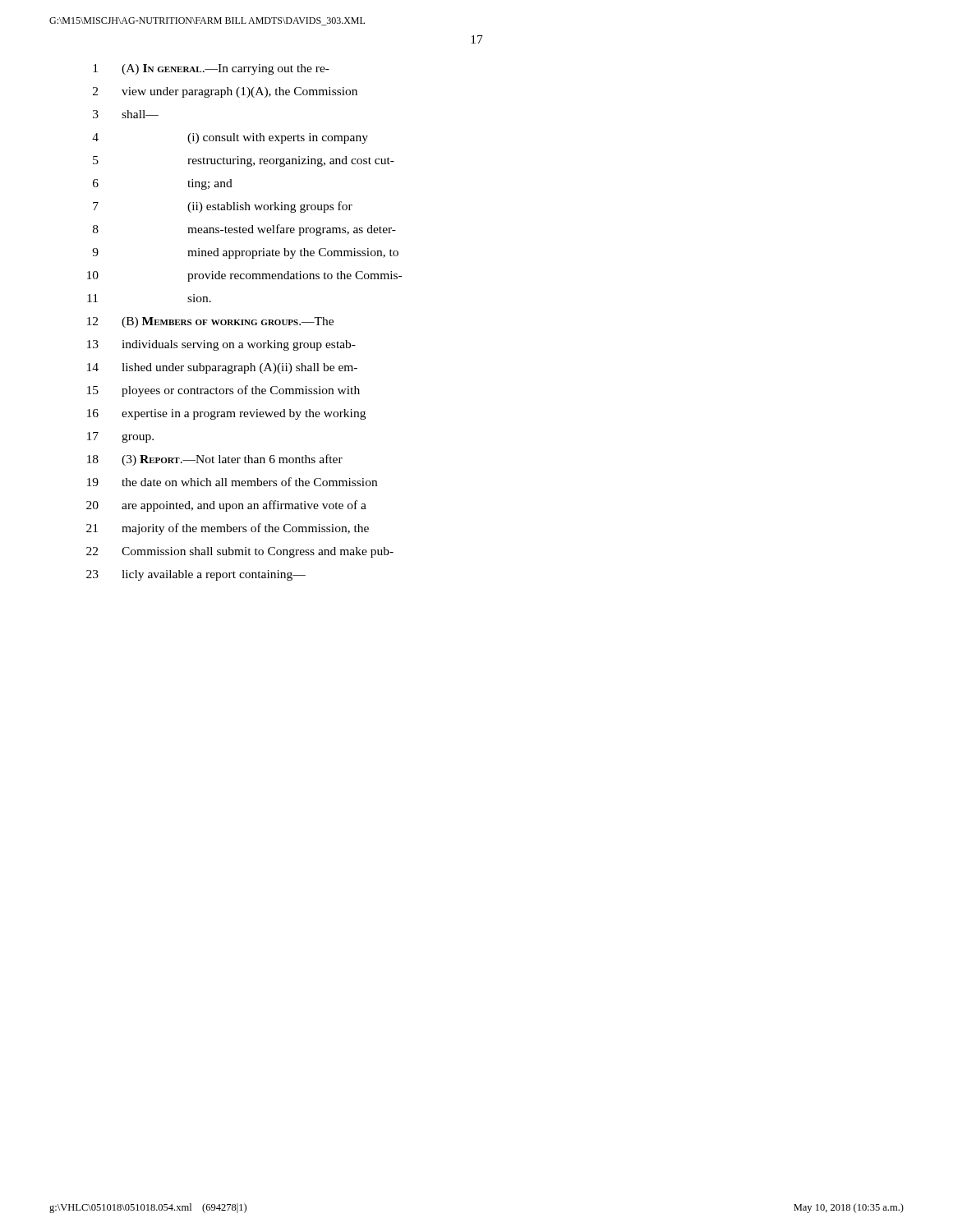Click on the region starting "4 (i) consult"
The width and height of the screenshot is (953, 1232).
point(230,138)
